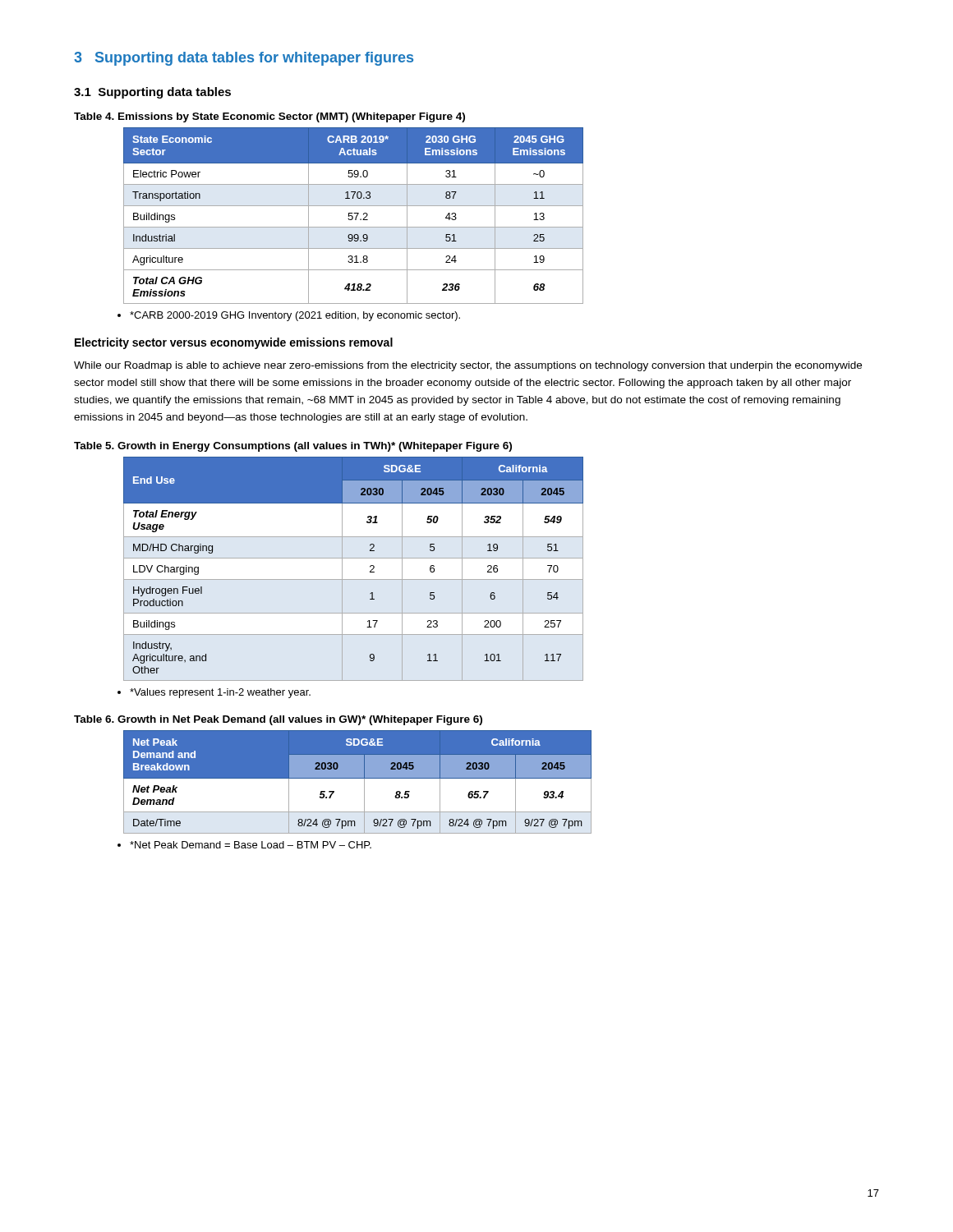The width and height of the screenshot is (953, 1232).
Task: Click on the table containing "MD/HD Charging"
Action: [x=501, y=569]
